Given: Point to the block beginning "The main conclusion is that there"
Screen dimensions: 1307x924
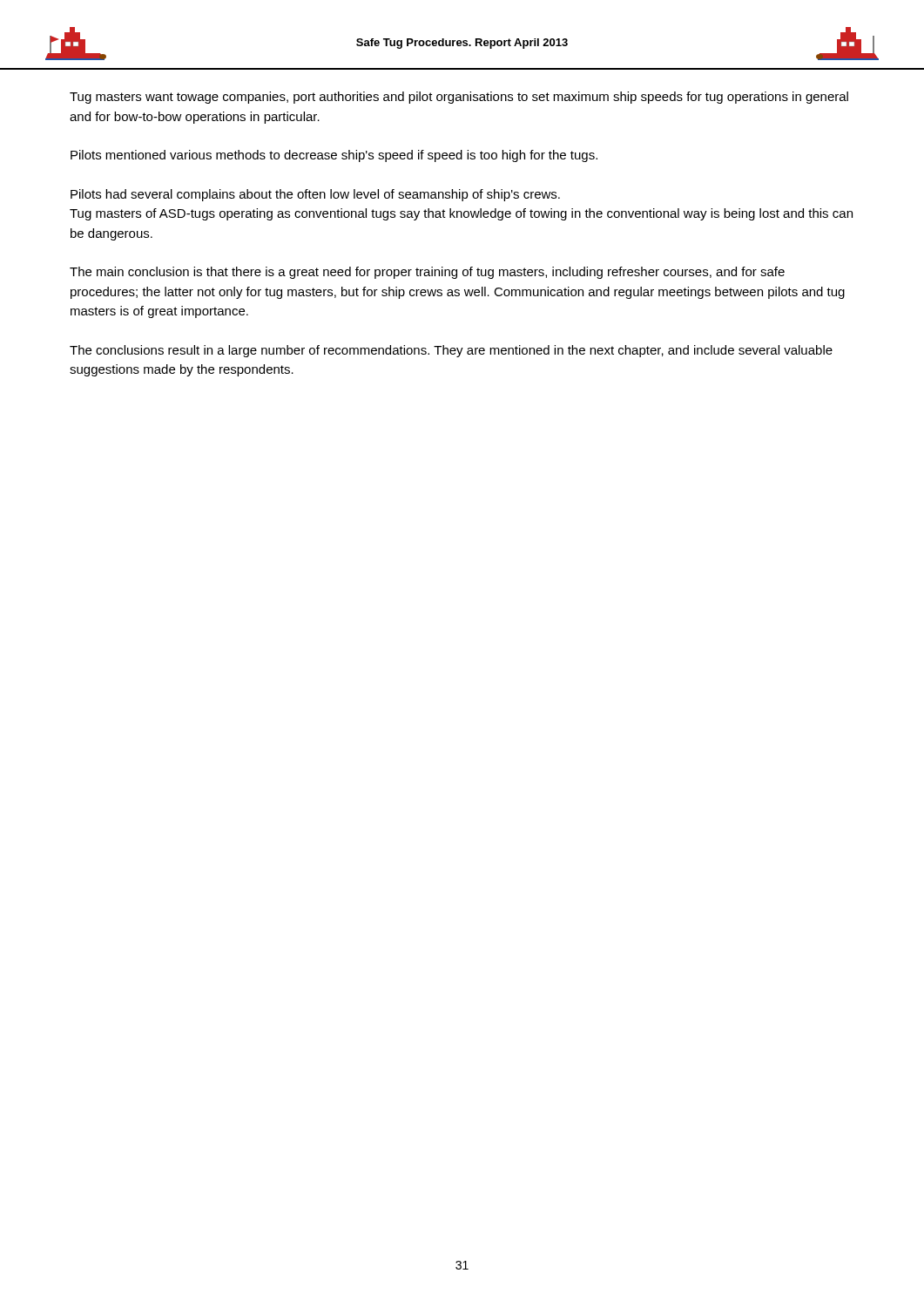Looking at the screenshot, I should (x=462, y=292).
